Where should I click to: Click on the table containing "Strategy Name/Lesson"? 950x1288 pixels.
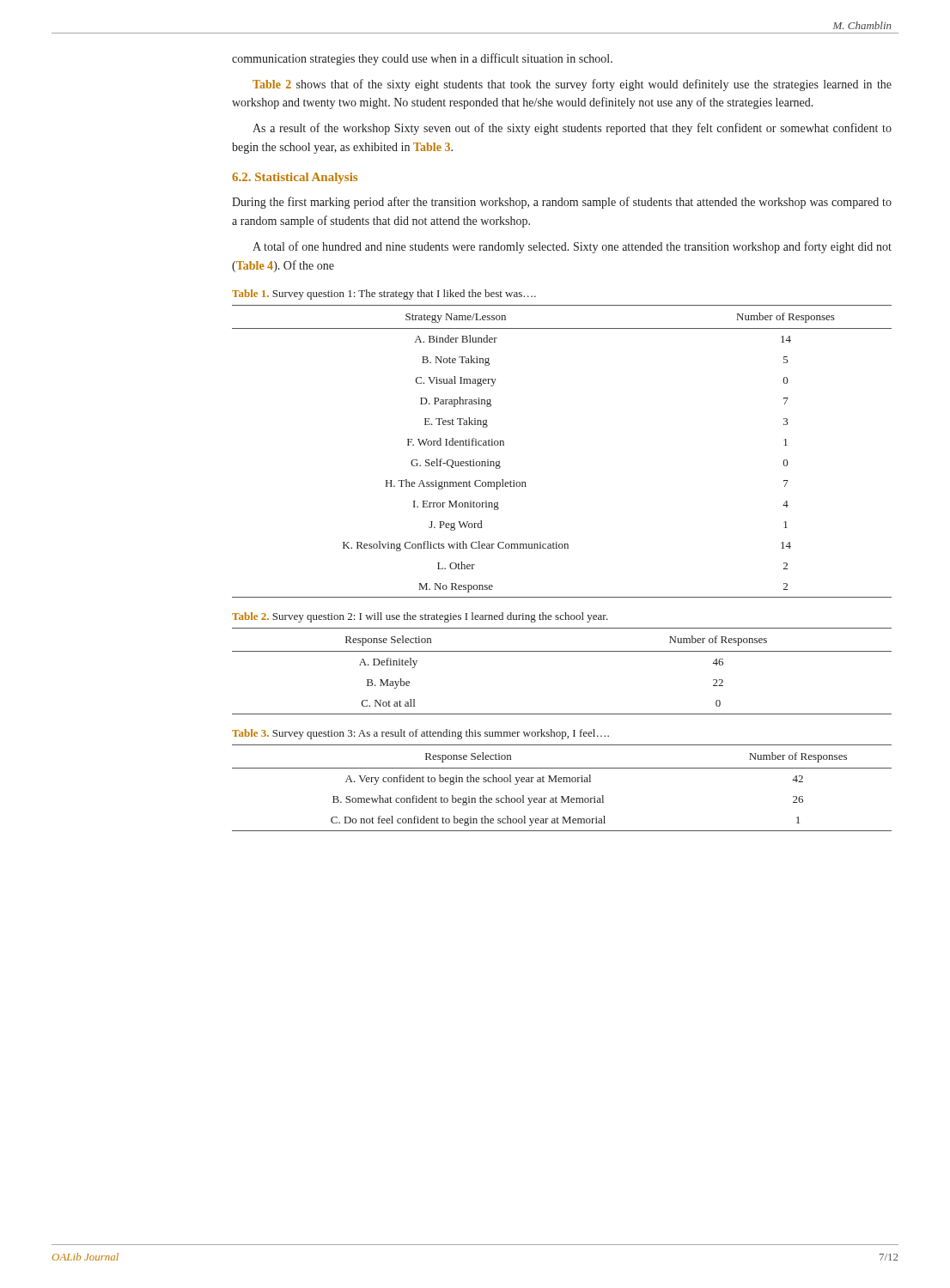click(562, 451)
